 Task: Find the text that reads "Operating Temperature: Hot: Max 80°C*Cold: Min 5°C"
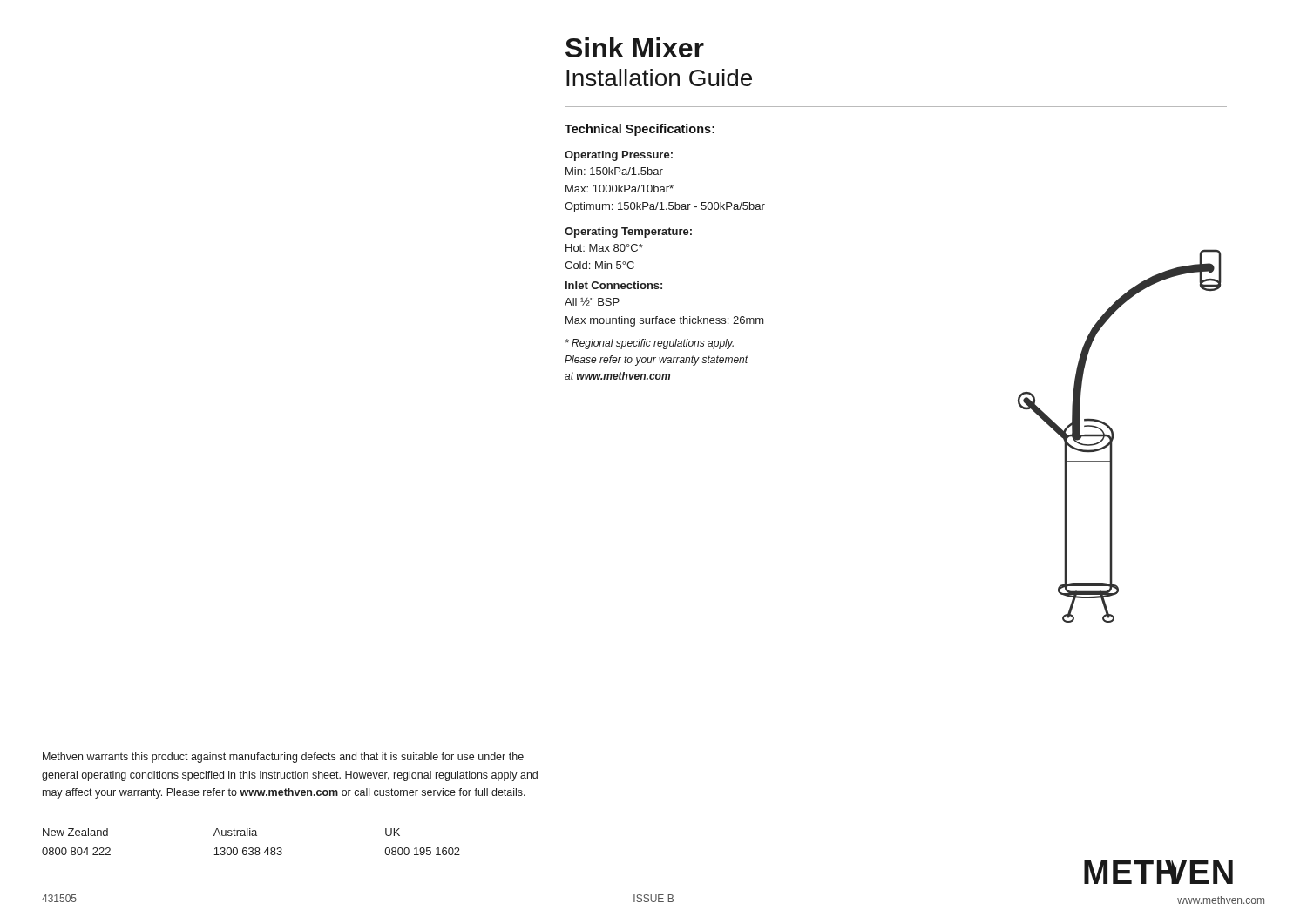628,233
